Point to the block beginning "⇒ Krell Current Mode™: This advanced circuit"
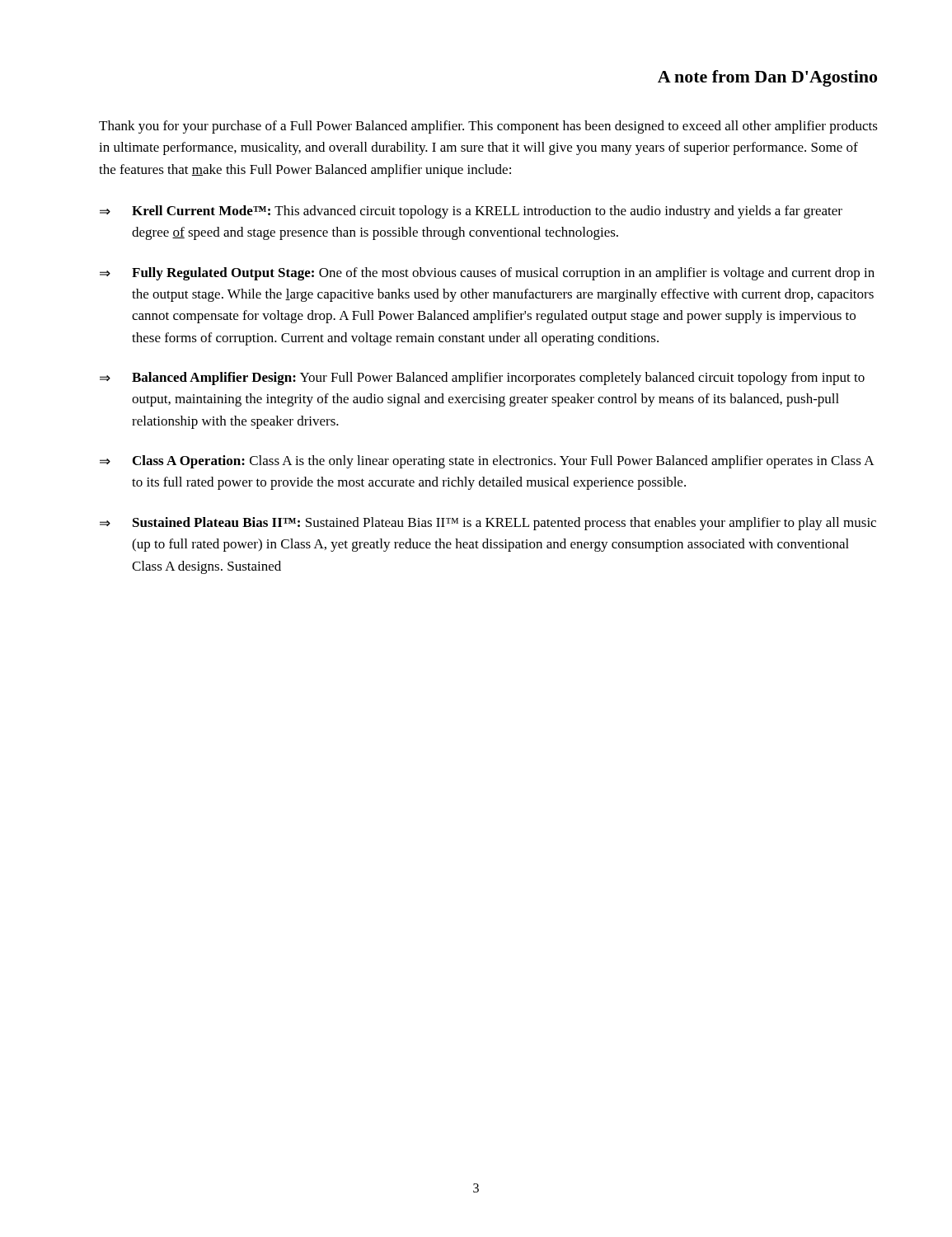The height and width of the screenshot is (1237, 952). coord(488,222)
